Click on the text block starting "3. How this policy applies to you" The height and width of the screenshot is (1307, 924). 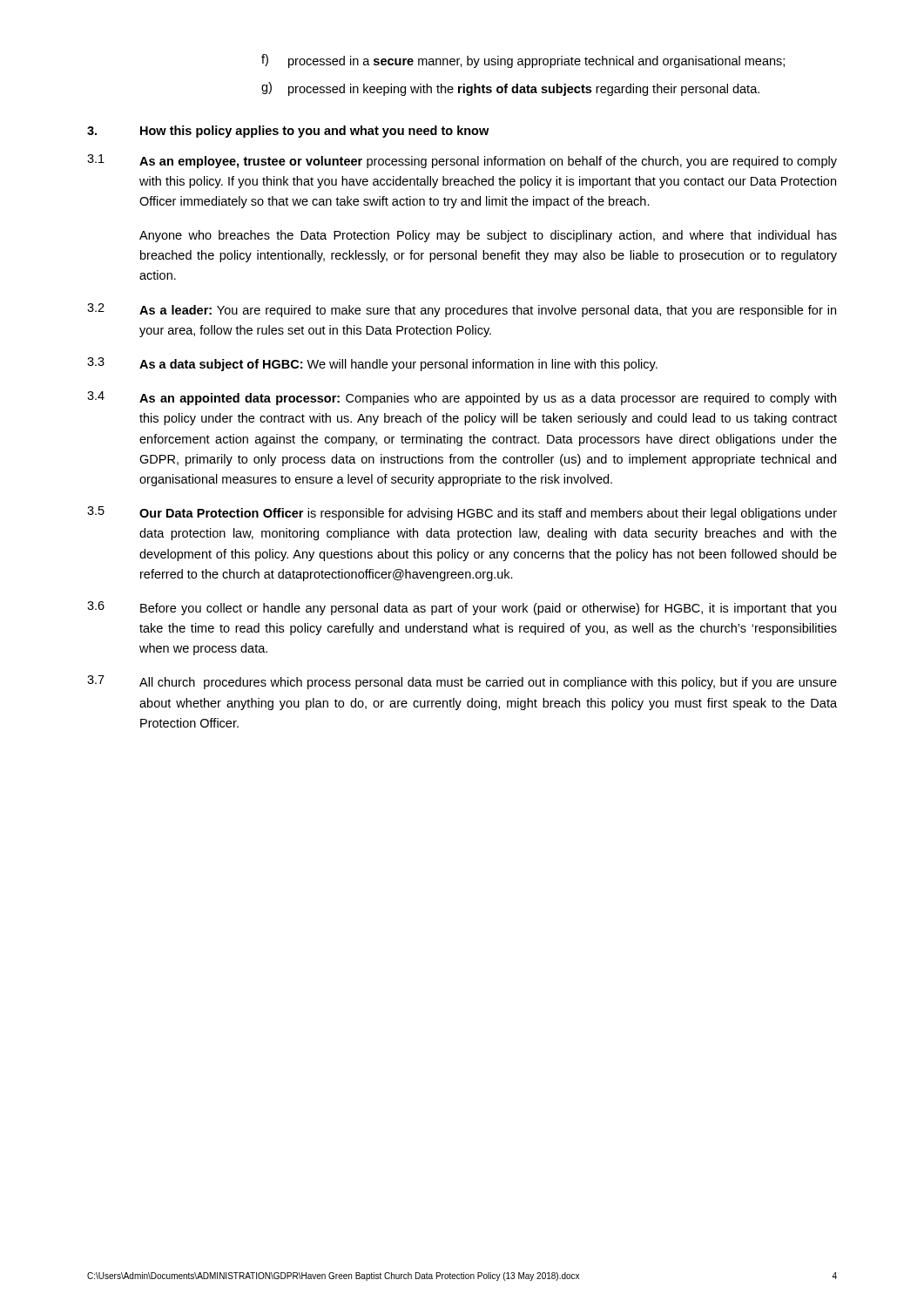pyautogui.click(x=288, y=130)
